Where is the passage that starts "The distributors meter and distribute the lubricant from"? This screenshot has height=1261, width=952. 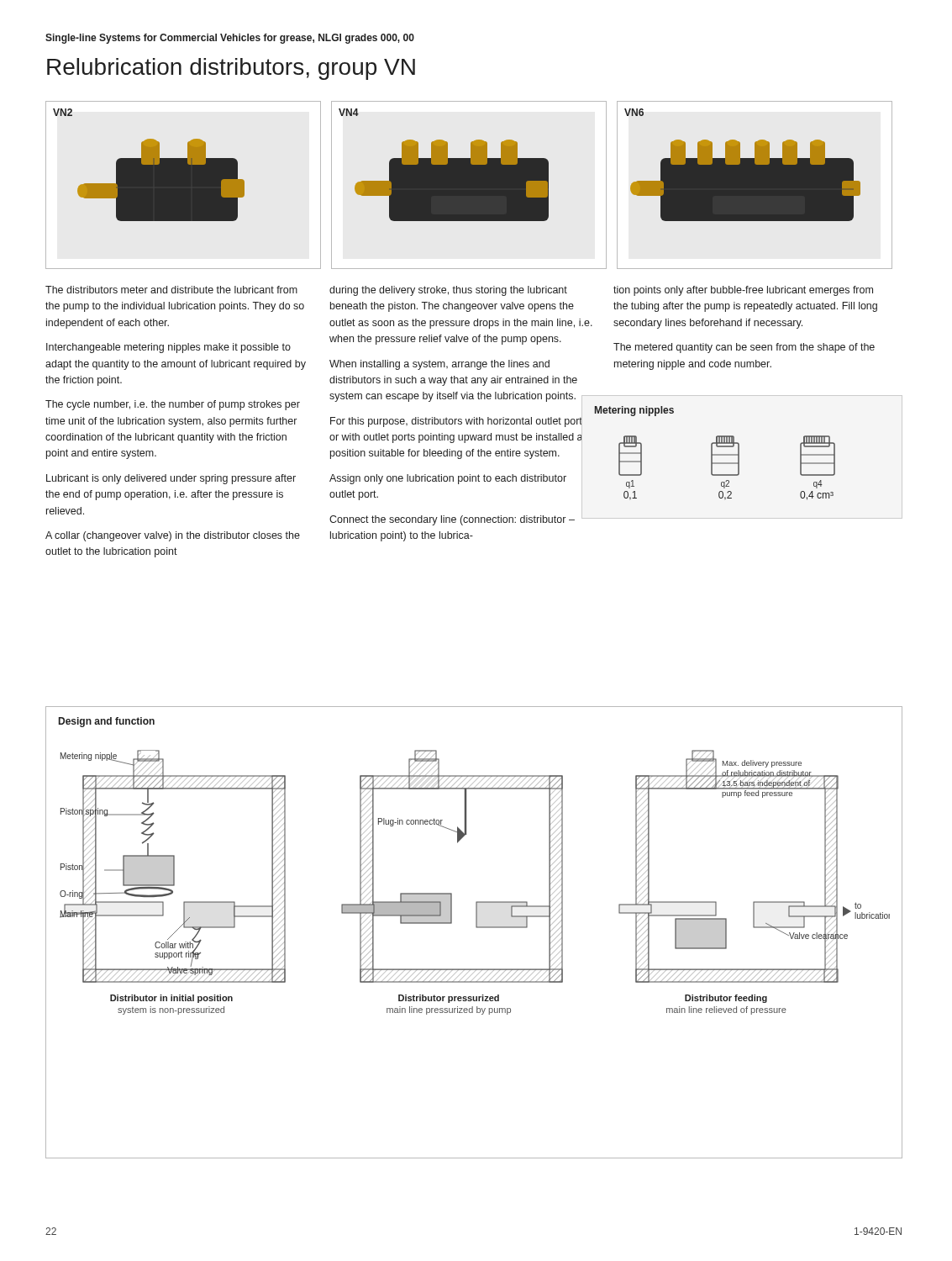(178, 421)
